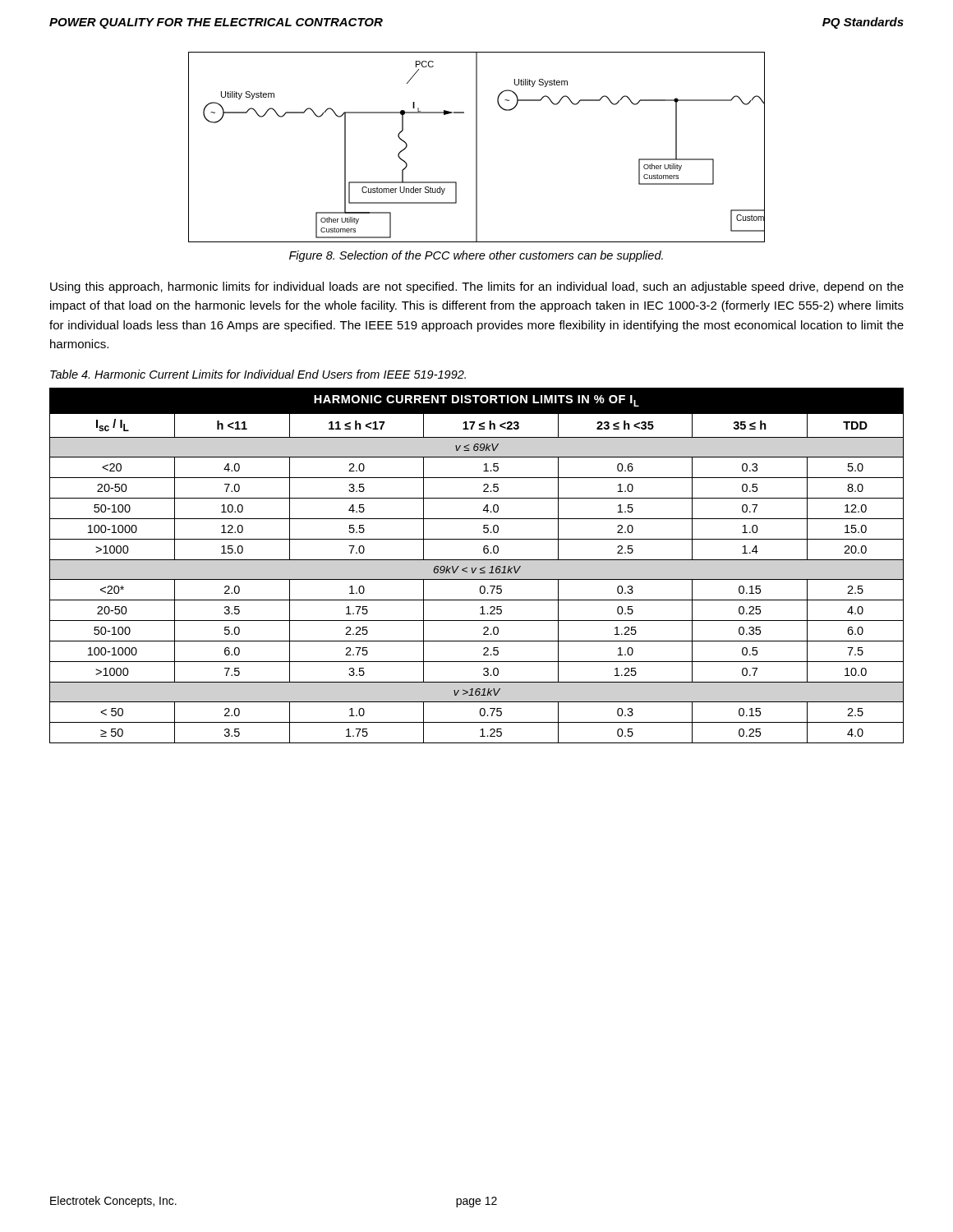Select a engineering diagram
Image resolution: width=953 pixels, height=1232 pixels.
point(476,147)
